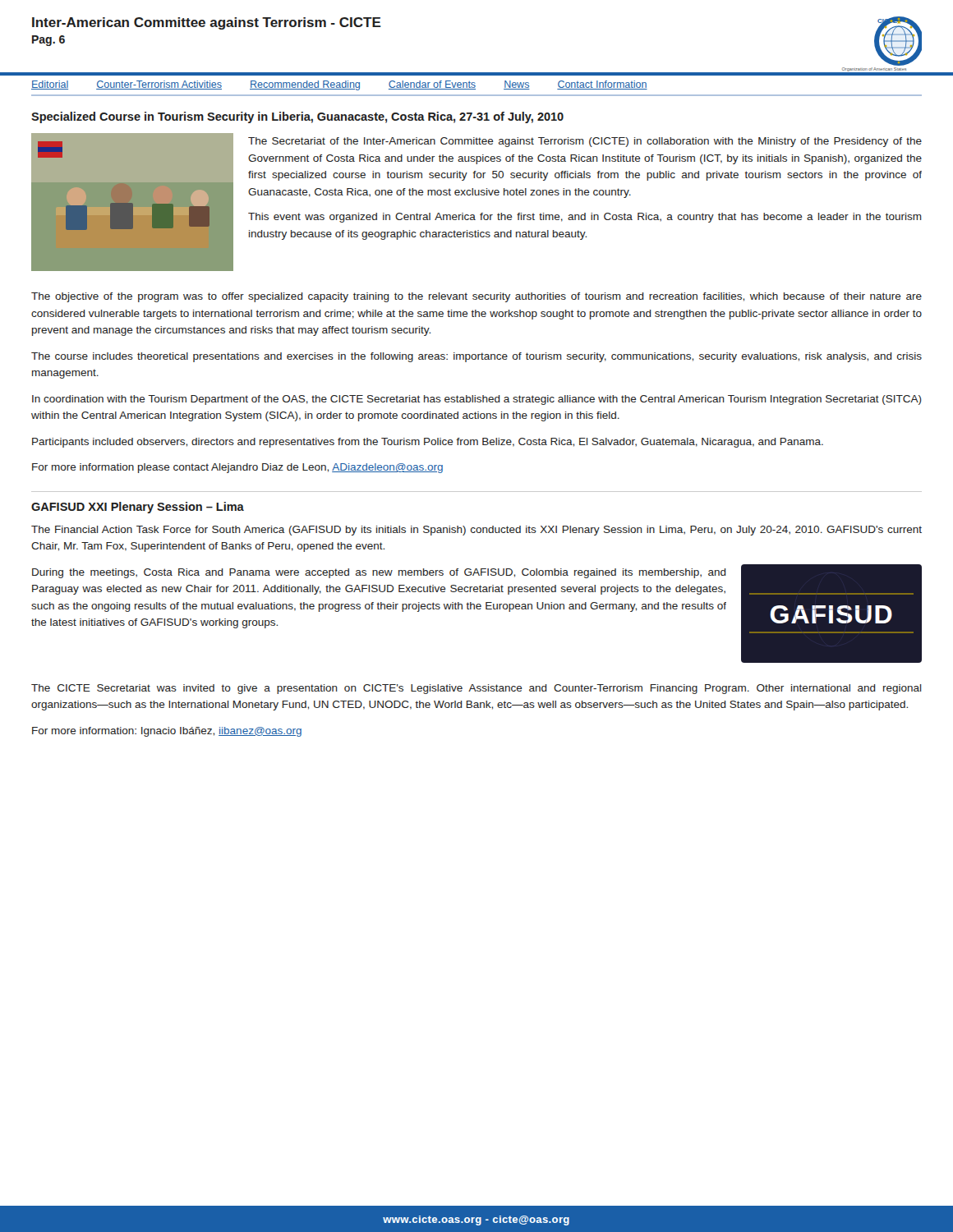This screenshot has height=1232, width=953.
Task: Where is the passage that starts "For more information: Ignacio Ibáñez,"?
Action: [x=167, y=730]
